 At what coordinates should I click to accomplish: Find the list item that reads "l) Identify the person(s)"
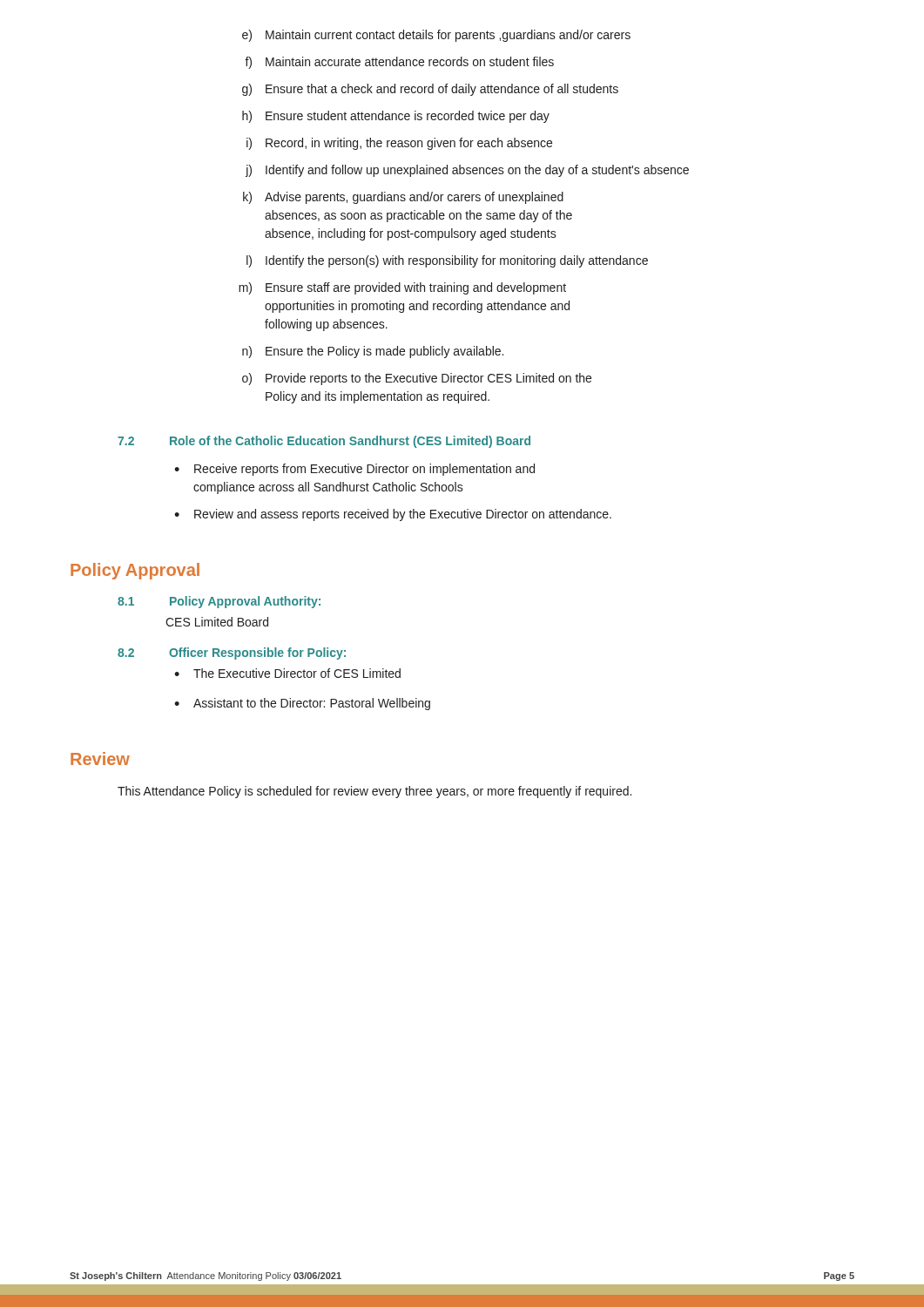(x=462, y=261)
